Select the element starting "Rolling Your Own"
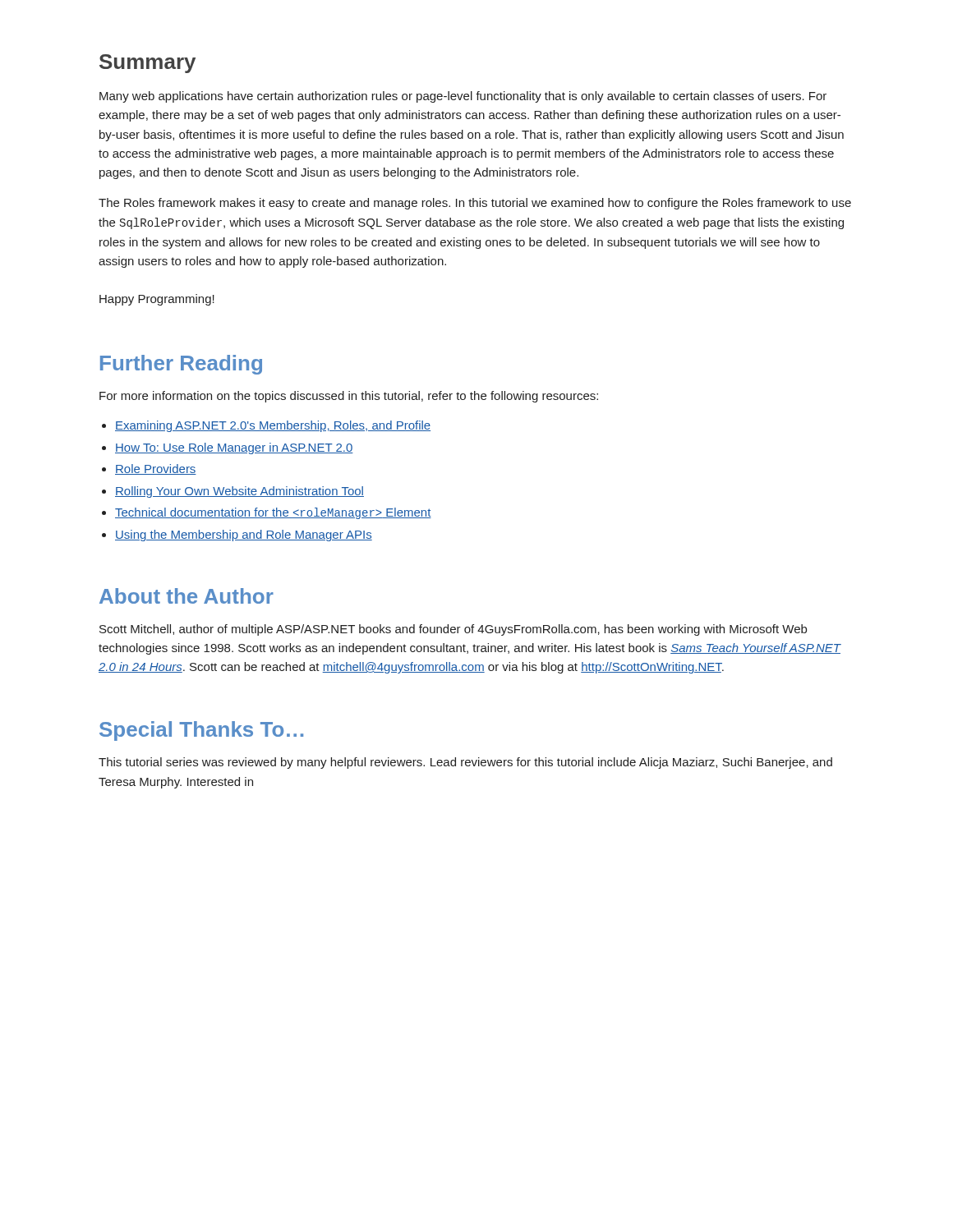953x1232 pixels. [239, 492]
